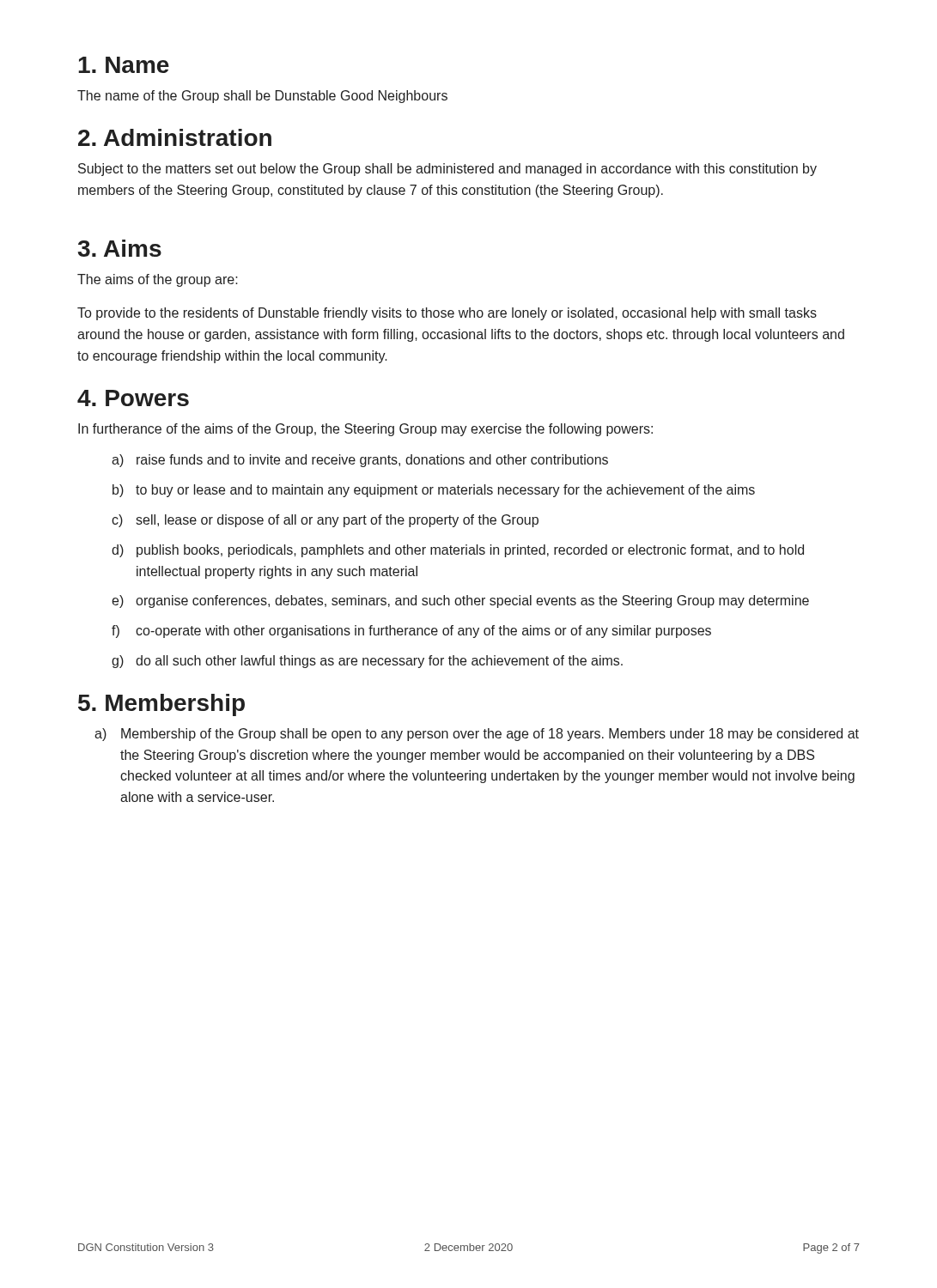Locate the text containing "The aims of the group are:"
The height and width of the screenshot is (1288, 937).
pyautogui.click(x=158, y=280)
